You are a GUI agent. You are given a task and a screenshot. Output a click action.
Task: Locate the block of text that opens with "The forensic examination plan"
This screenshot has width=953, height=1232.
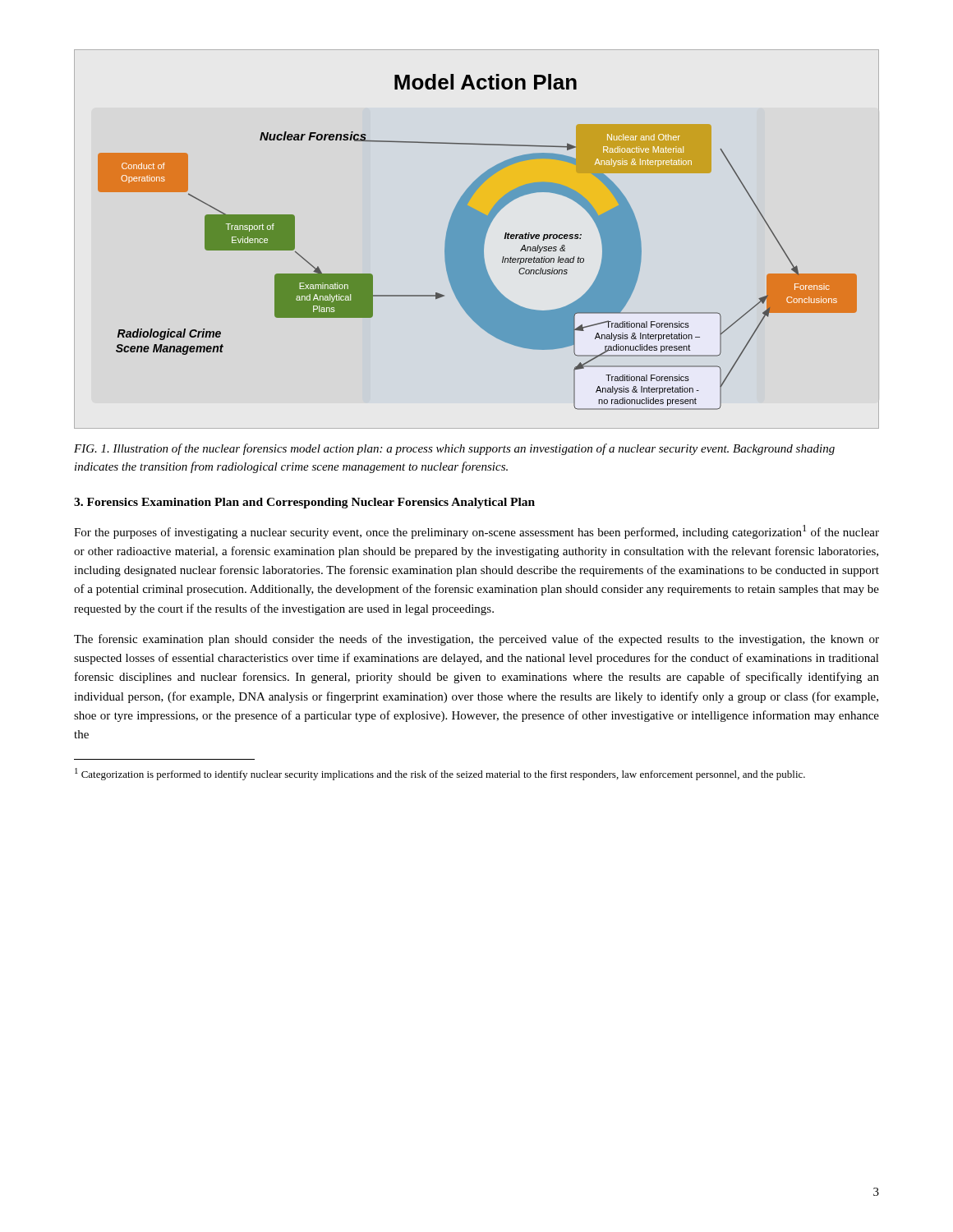(476, 687)
